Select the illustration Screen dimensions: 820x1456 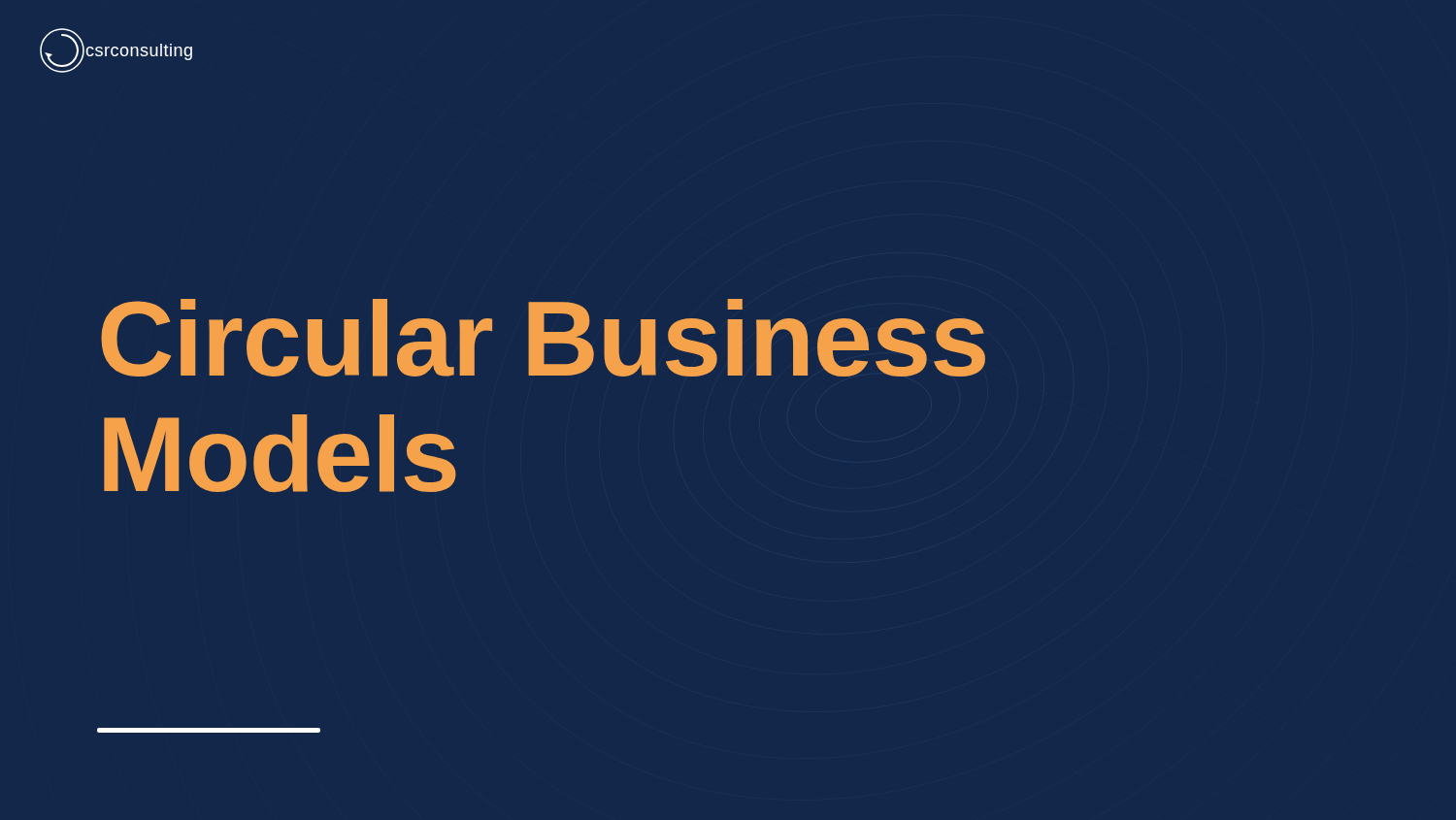209,730
